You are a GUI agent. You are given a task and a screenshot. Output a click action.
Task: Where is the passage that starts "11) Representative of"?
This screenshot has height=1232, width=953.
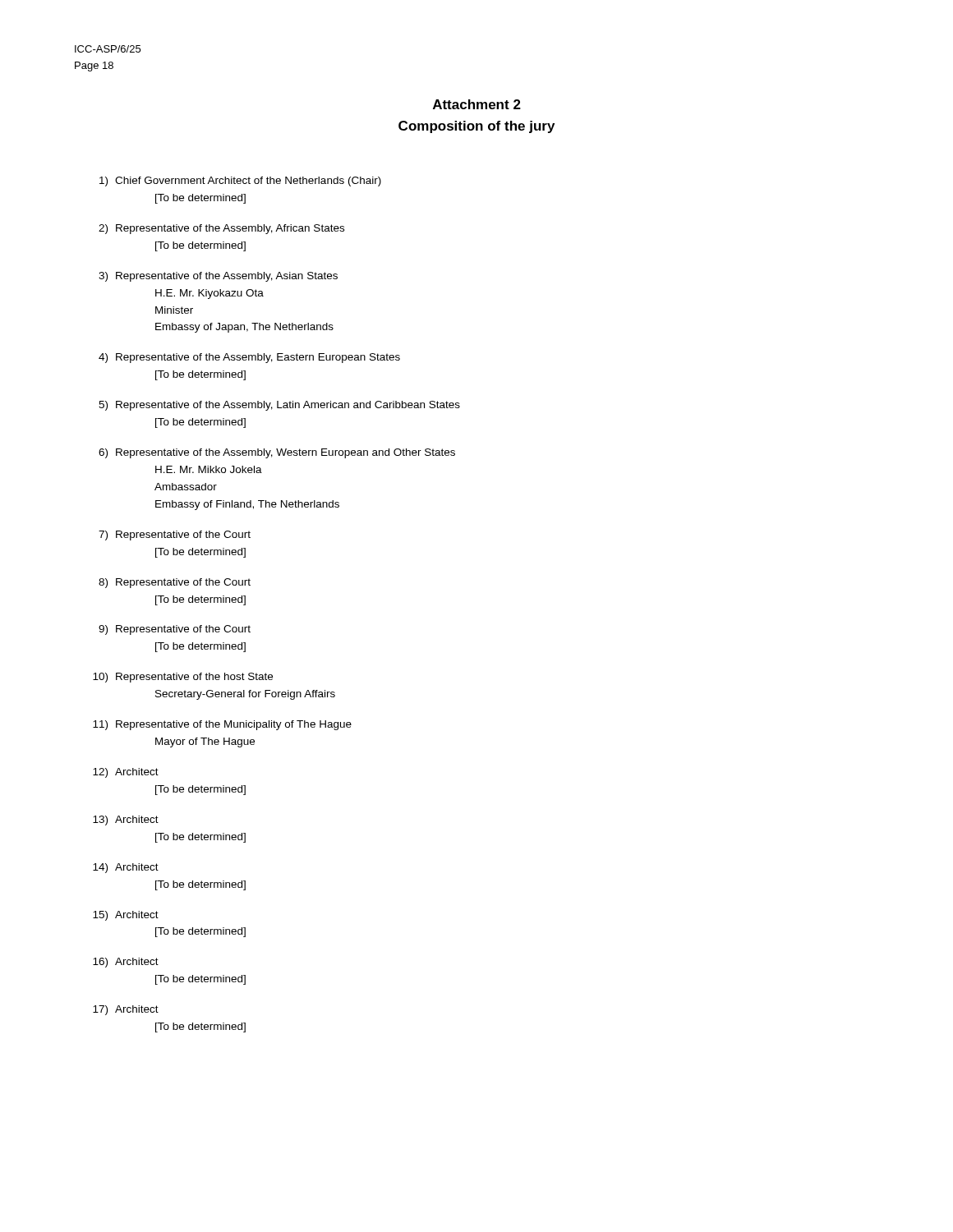tap(222, 725)
